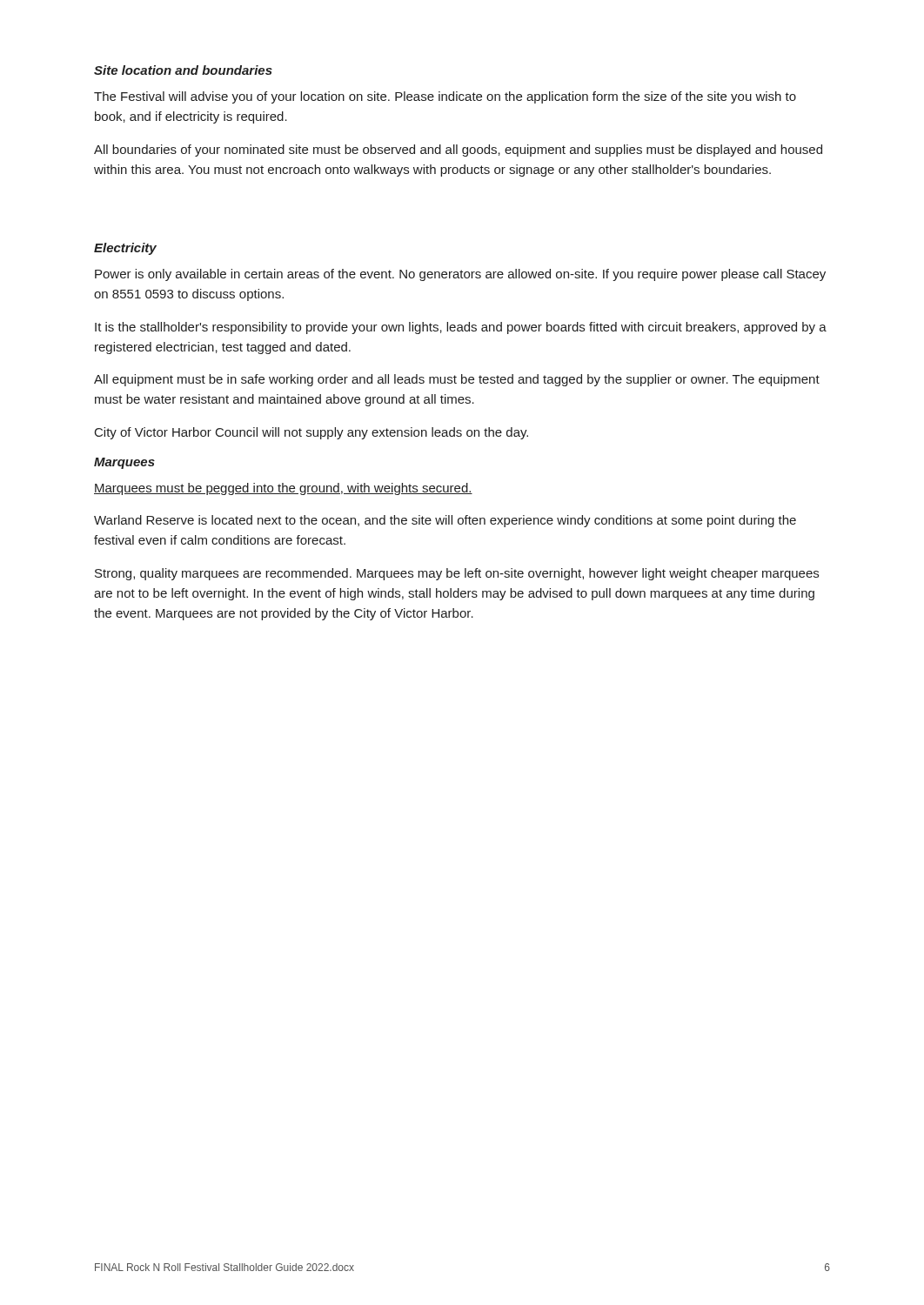Point to the element starting "All boundaries of your nominated site must"
924x1305 pixels.
[x=459, y=159]
